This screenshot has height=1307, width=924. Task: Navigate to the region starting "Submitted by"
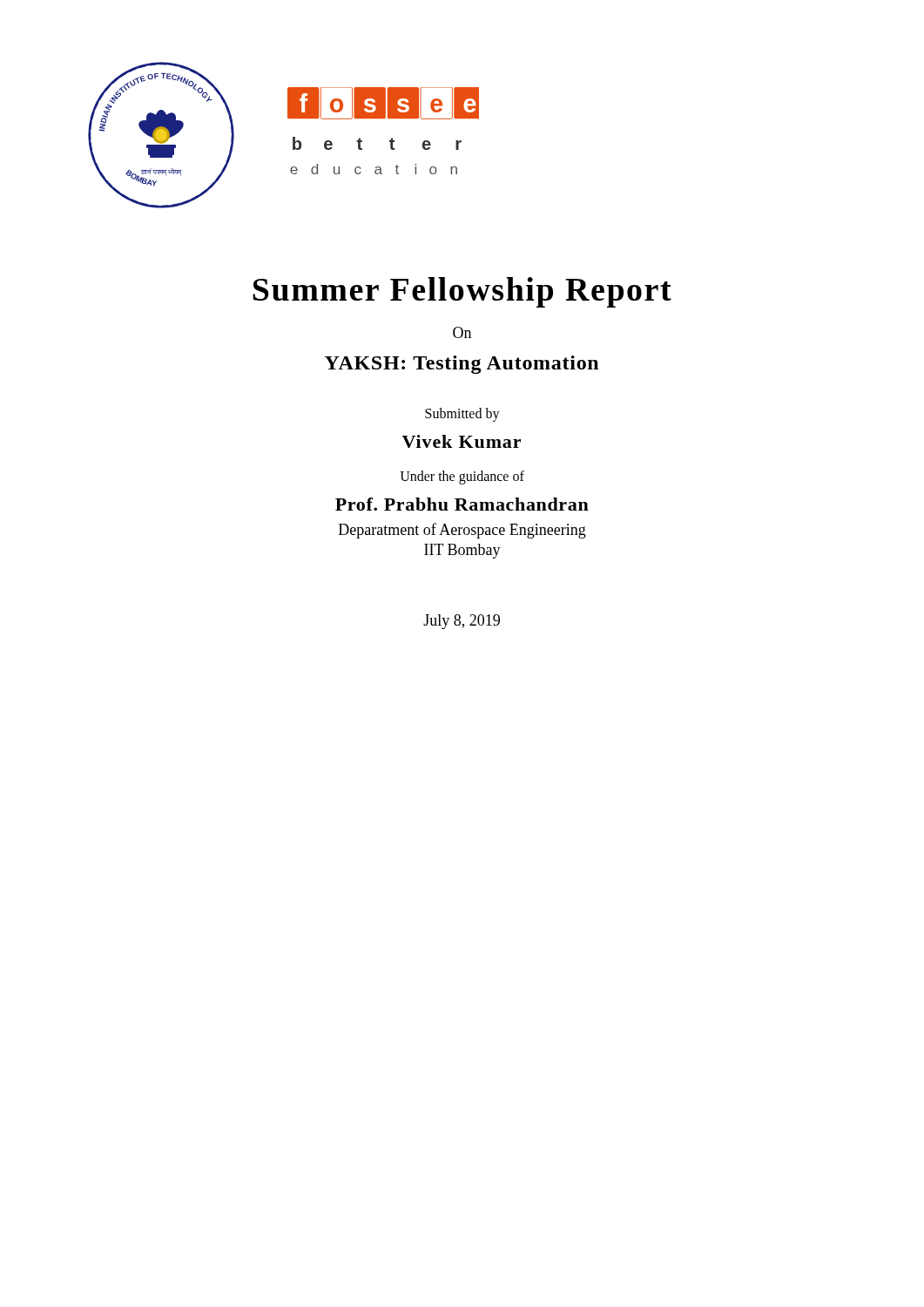[x=462, y=413]
